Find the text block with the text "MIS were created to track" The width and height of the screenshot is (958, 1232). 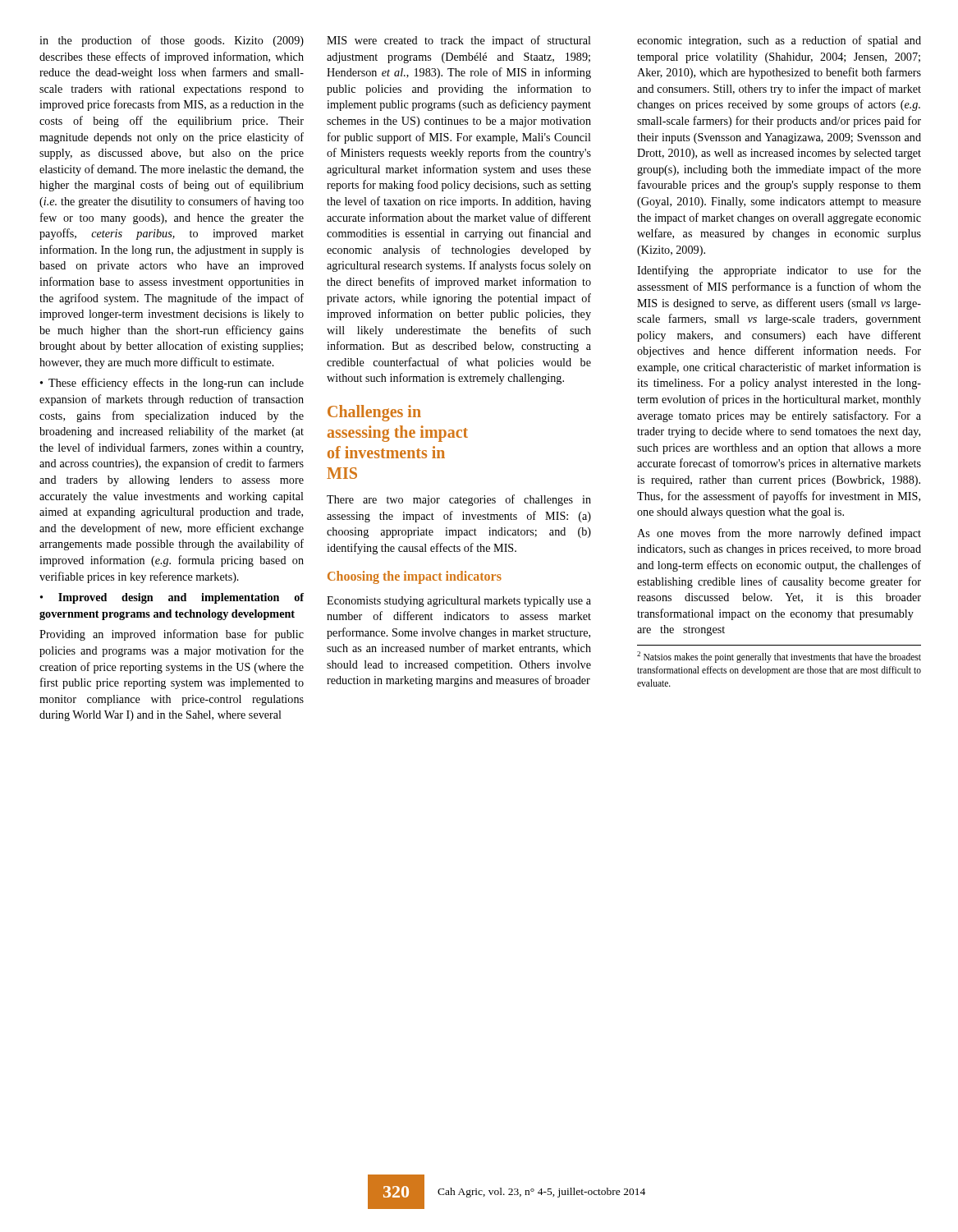(x=459, y=210)
